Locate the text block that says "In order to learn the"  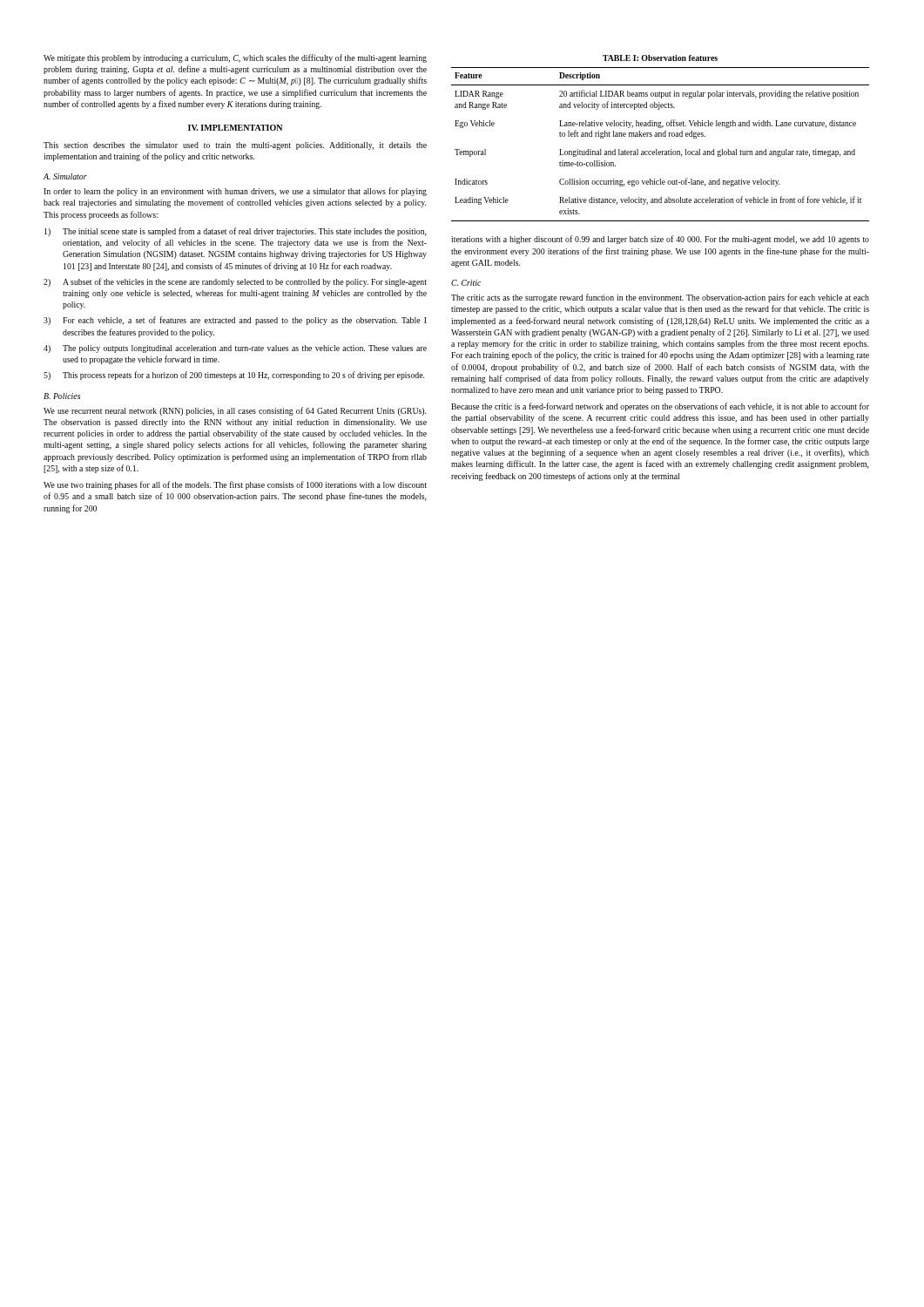[235, 203]
